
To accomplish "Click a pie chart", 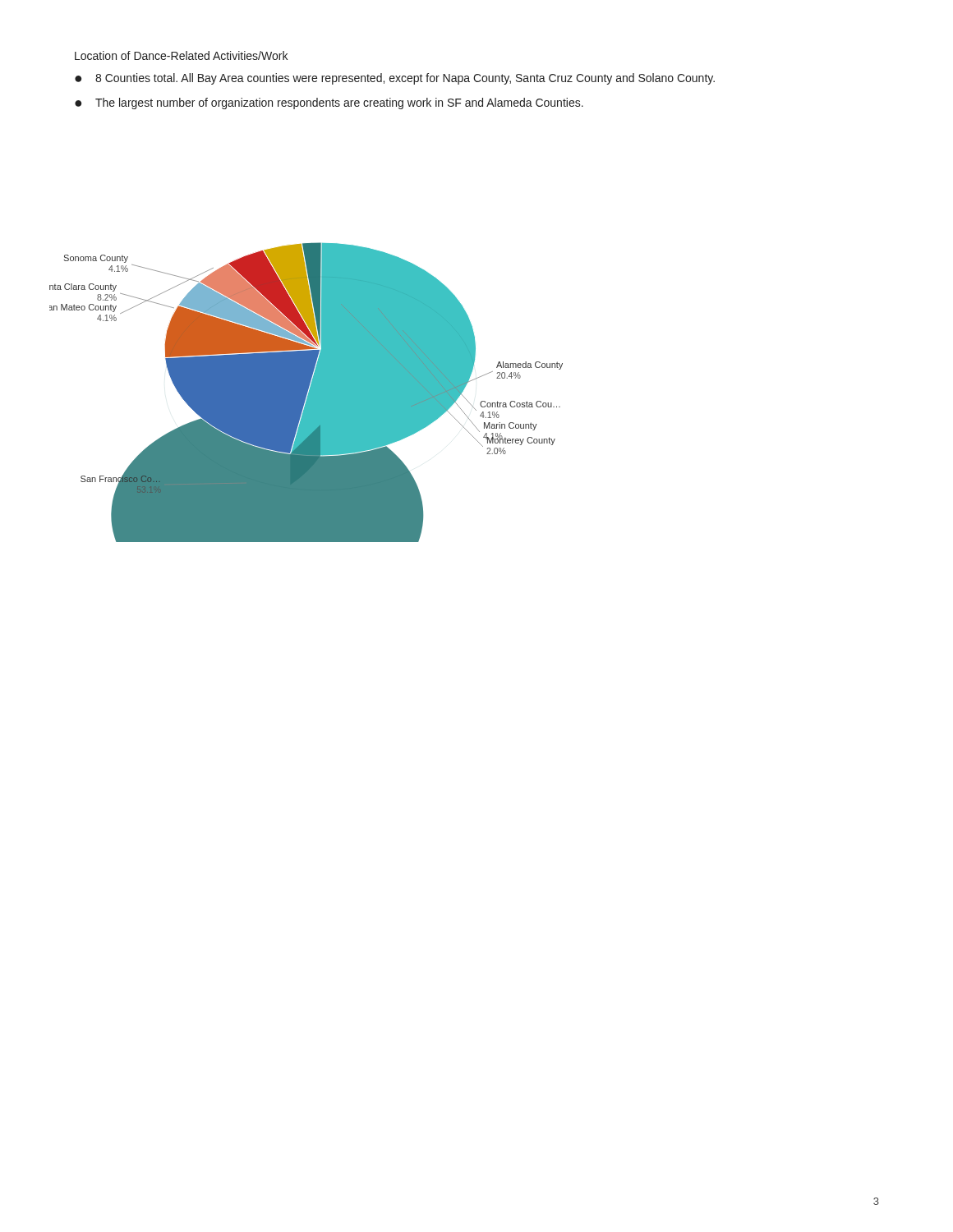I will pyautogui.click(x=337, y=365).
